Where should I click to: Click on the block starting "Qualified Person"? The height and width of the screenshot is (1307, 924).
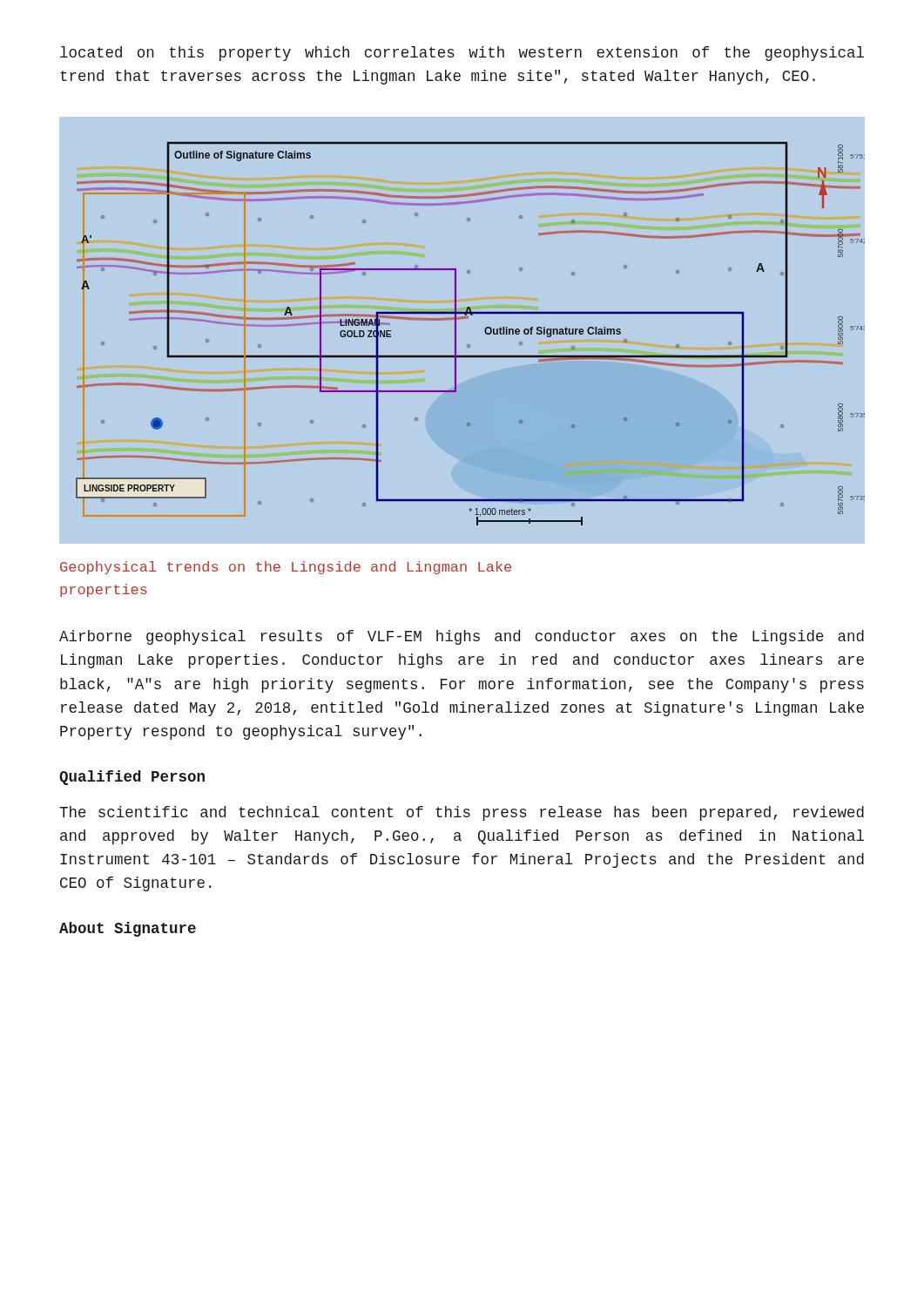point(132,777)
